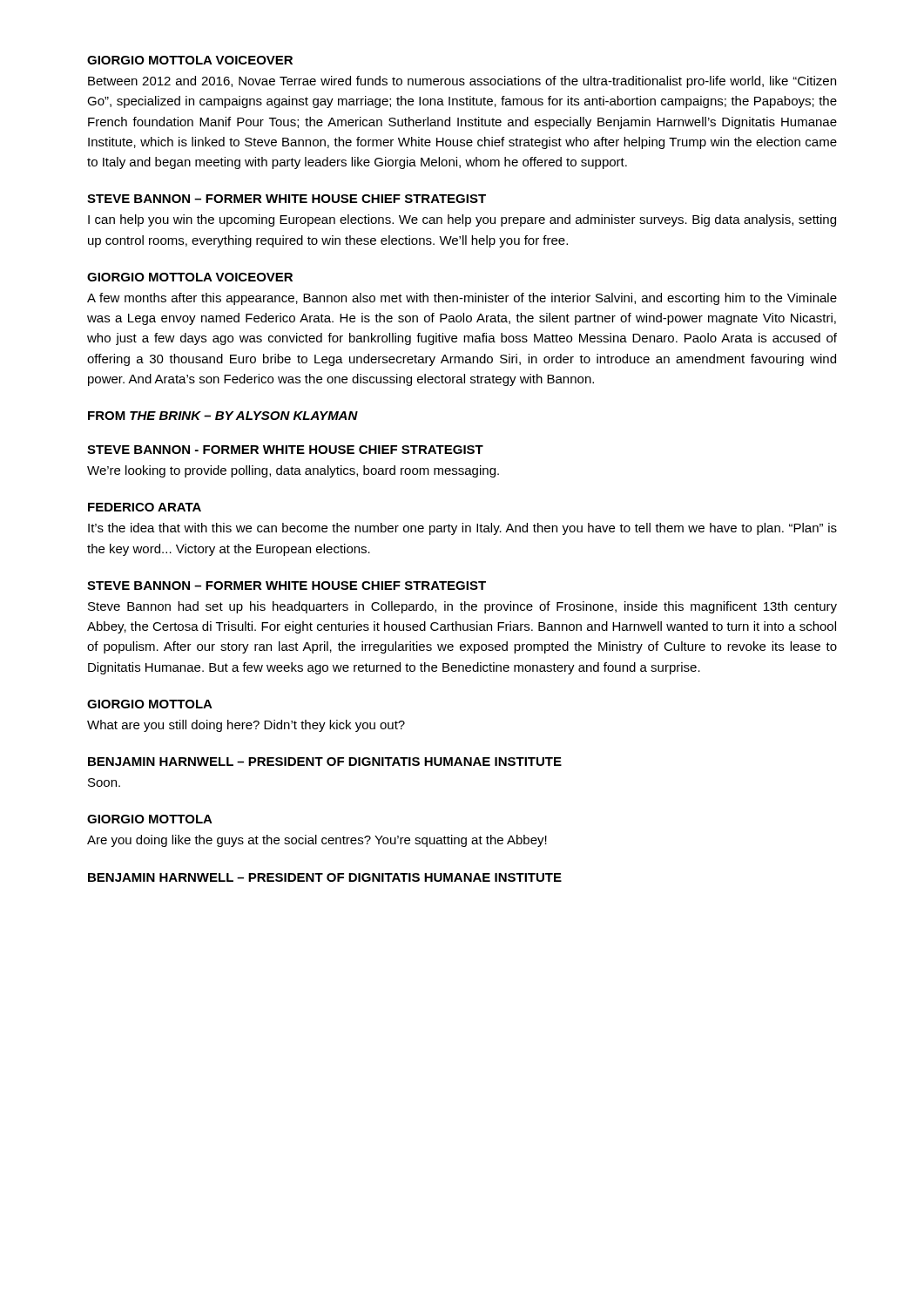Find the block on this page that starts "I can help you win the upcoming European"
Screen dimensions: 1307x924
click(x=462, y=230)
